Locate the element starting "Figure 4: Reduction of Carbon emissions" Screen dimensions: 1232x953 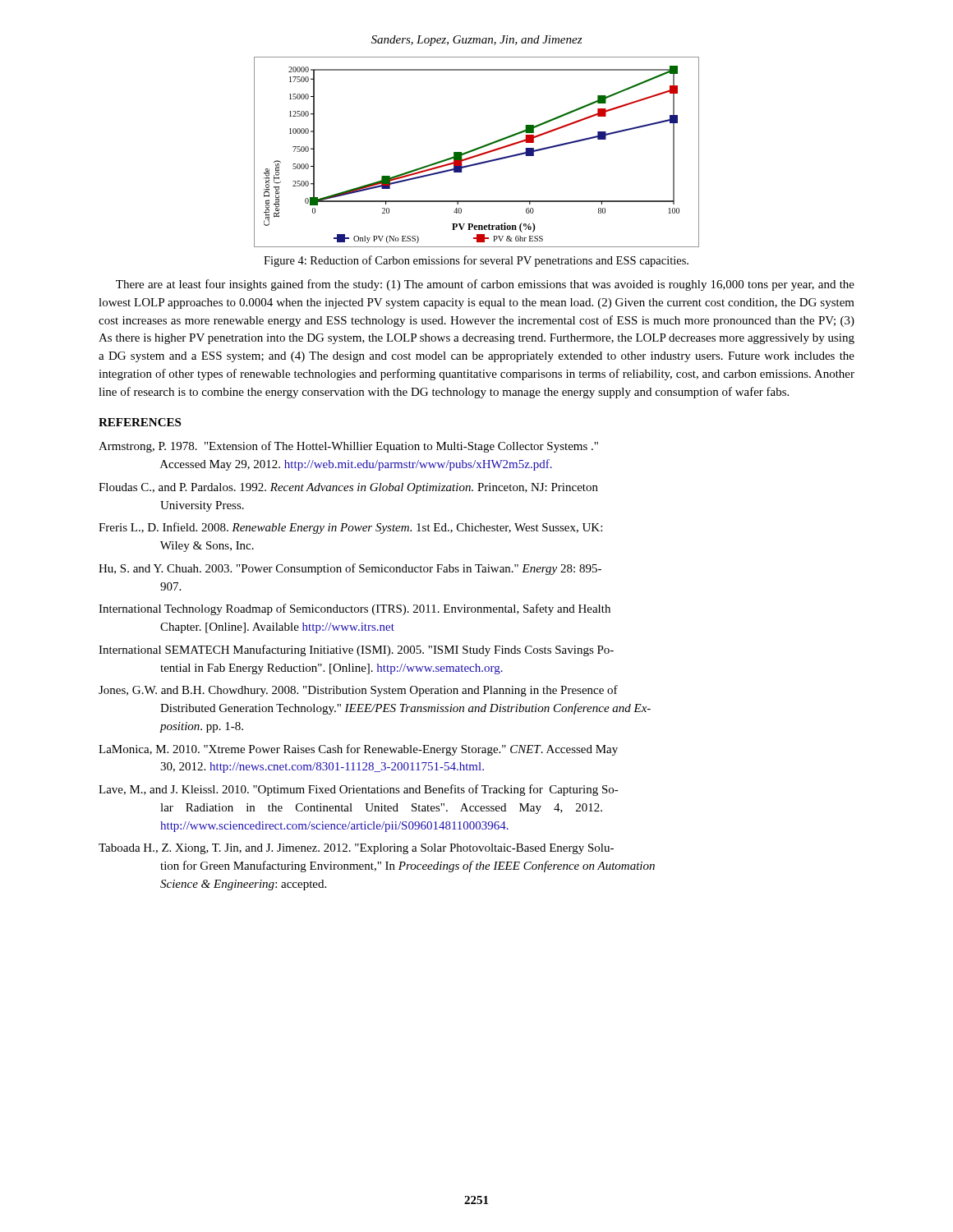click(x=476, y=260)
